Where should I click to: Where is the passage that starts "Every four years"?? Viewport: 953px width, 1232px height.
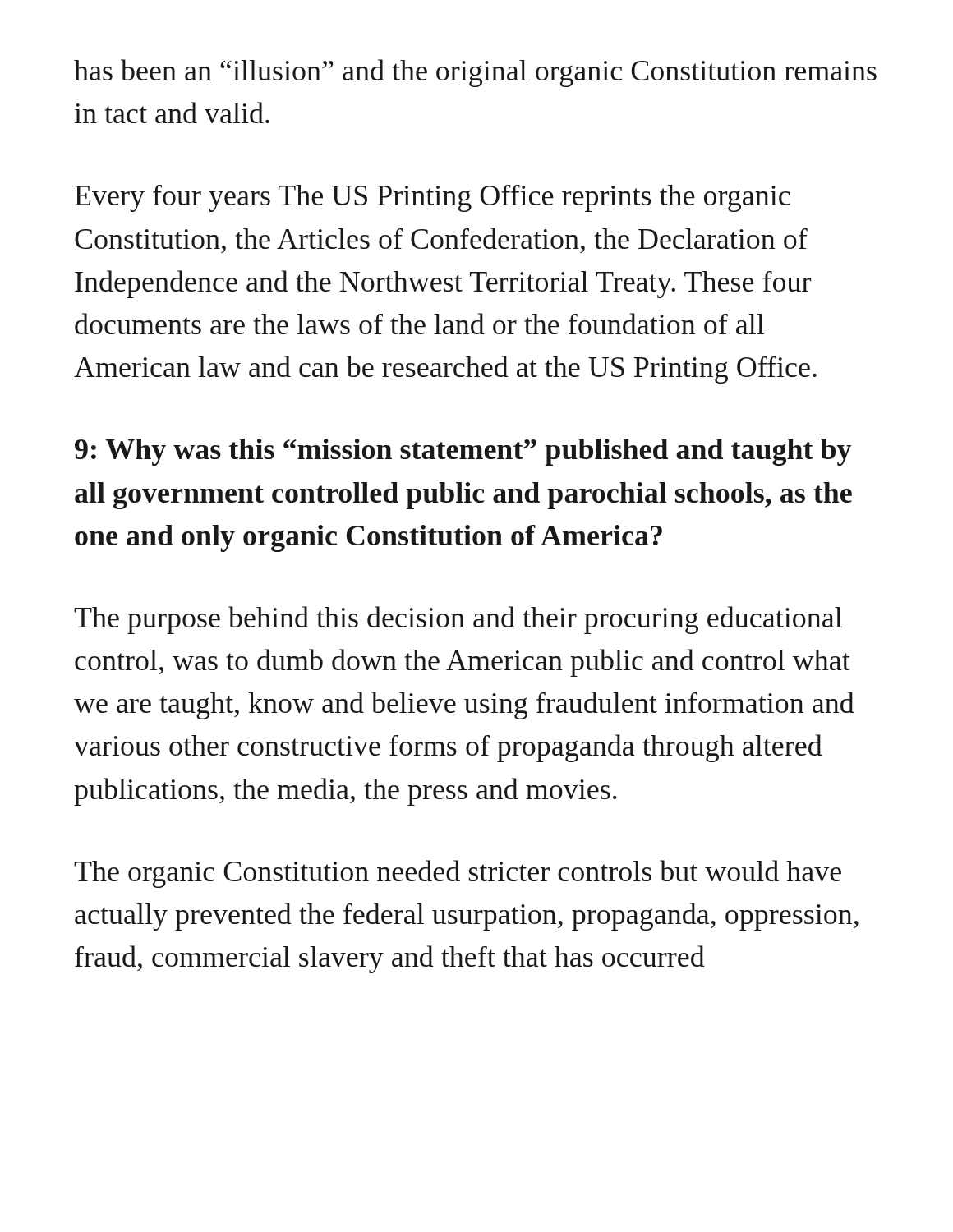(446, 282)
